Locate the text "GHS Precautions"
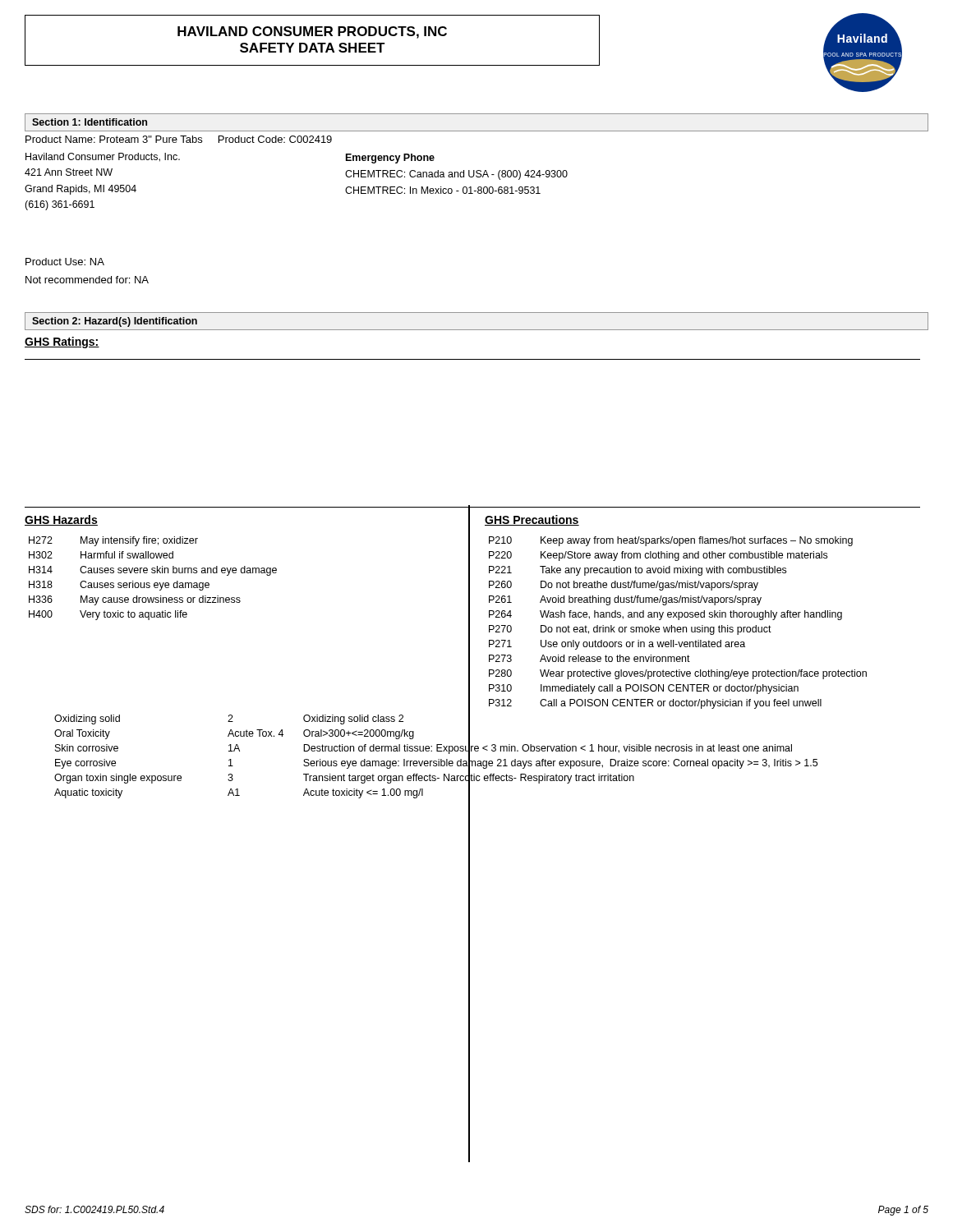953x1232 pixels. [x=532, y=520]
